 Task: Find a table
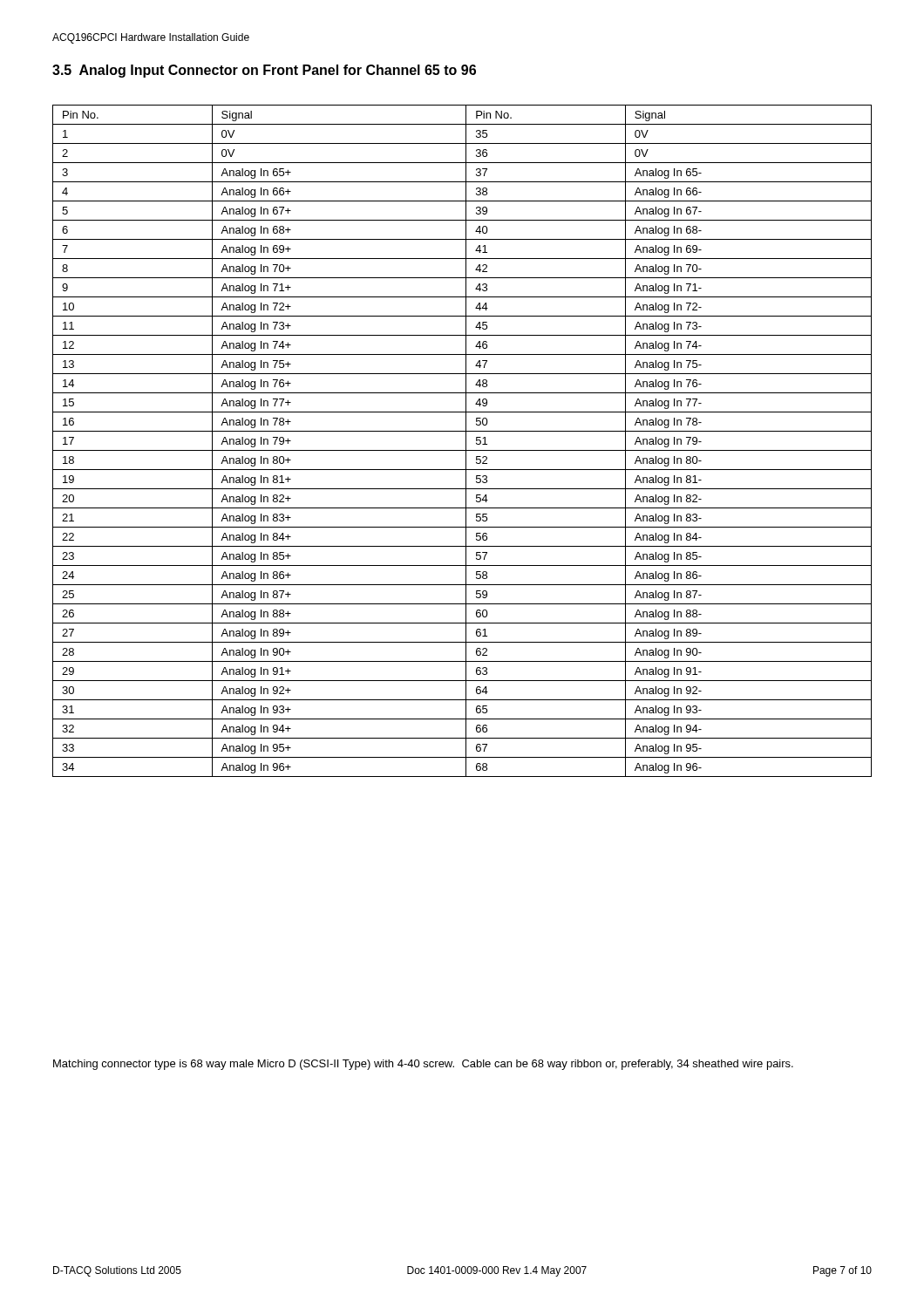462,441
